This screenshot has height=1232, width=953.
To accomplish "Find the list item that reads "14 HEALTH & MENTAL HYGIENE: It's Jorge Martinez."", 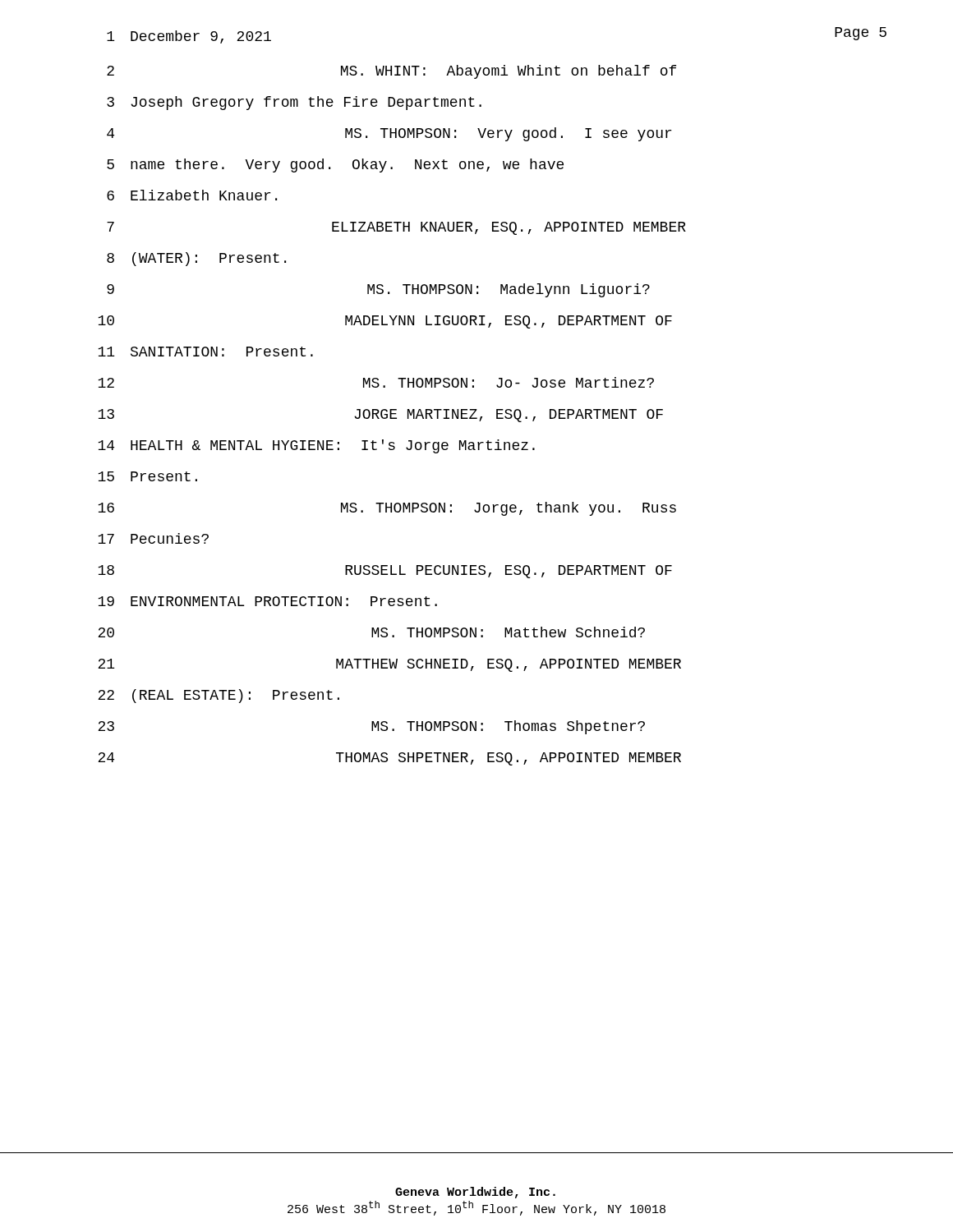I will coord(476,446).
